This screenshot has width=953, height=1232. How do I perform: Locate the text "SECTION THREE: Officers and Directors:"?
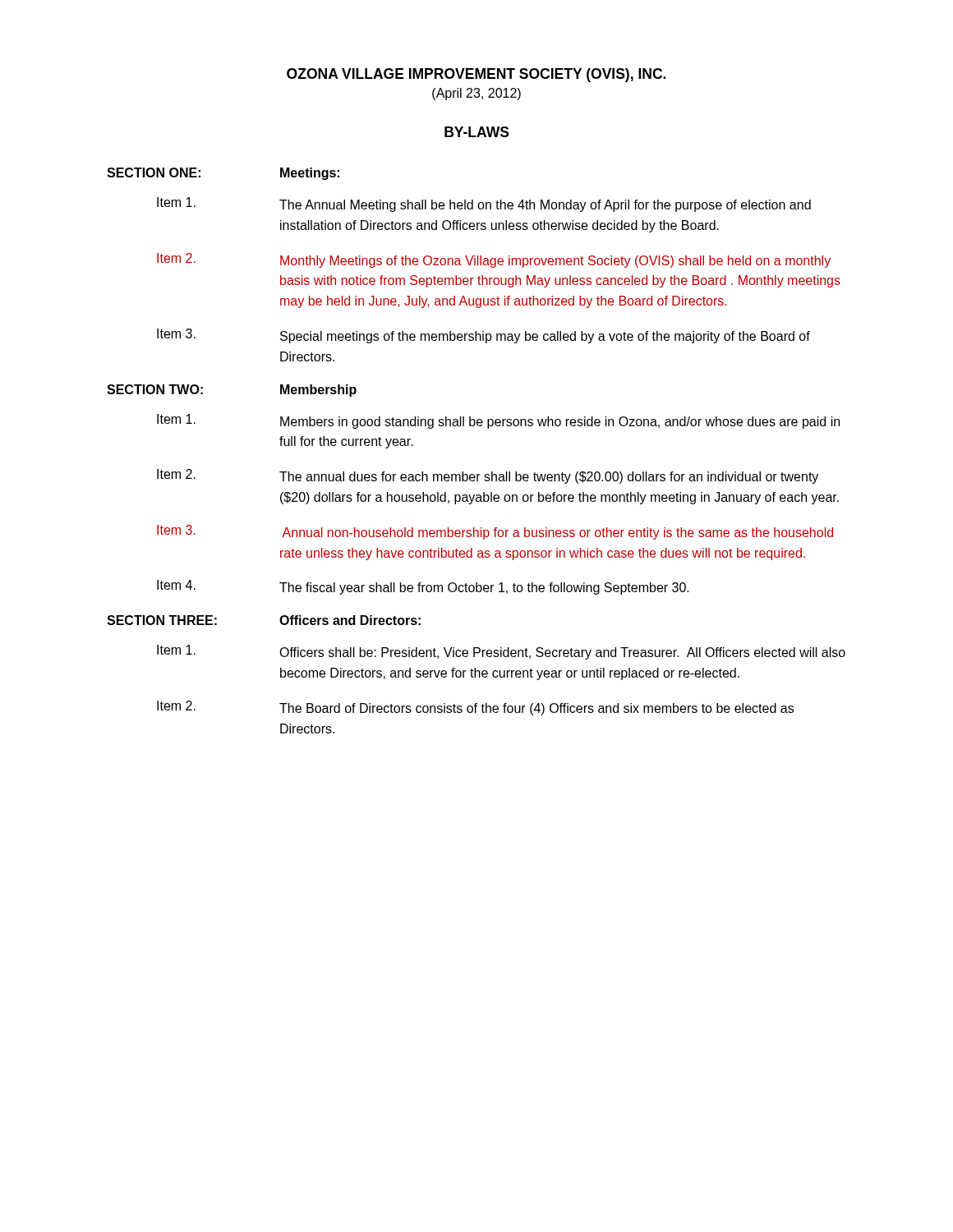[x=160, y=620]
